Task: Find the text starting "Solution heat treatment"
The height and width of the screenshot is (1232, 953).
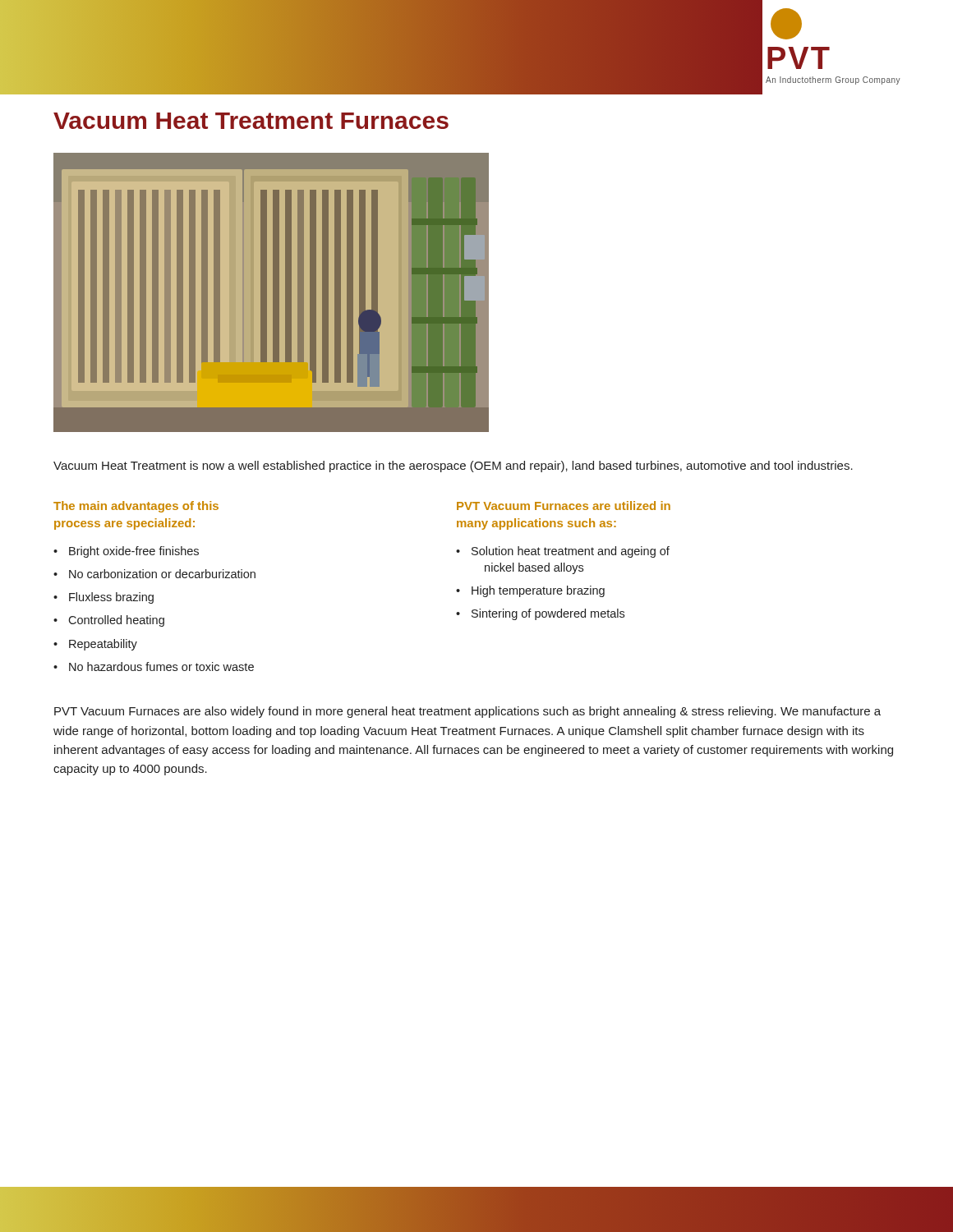Action: [570, 559]
